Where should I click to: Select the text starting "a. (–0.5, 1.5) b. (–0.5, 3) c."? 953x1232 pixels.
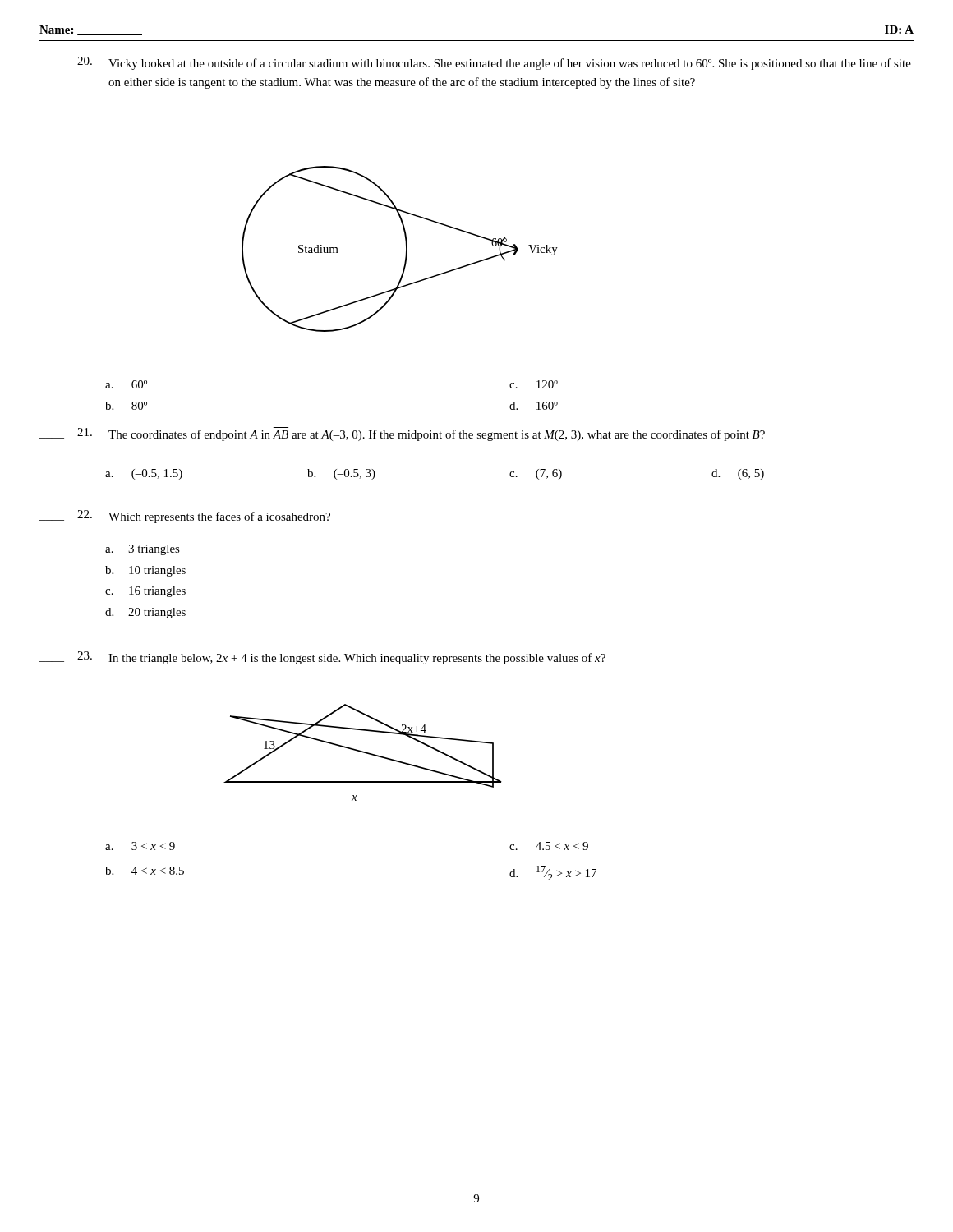(509, 474)
